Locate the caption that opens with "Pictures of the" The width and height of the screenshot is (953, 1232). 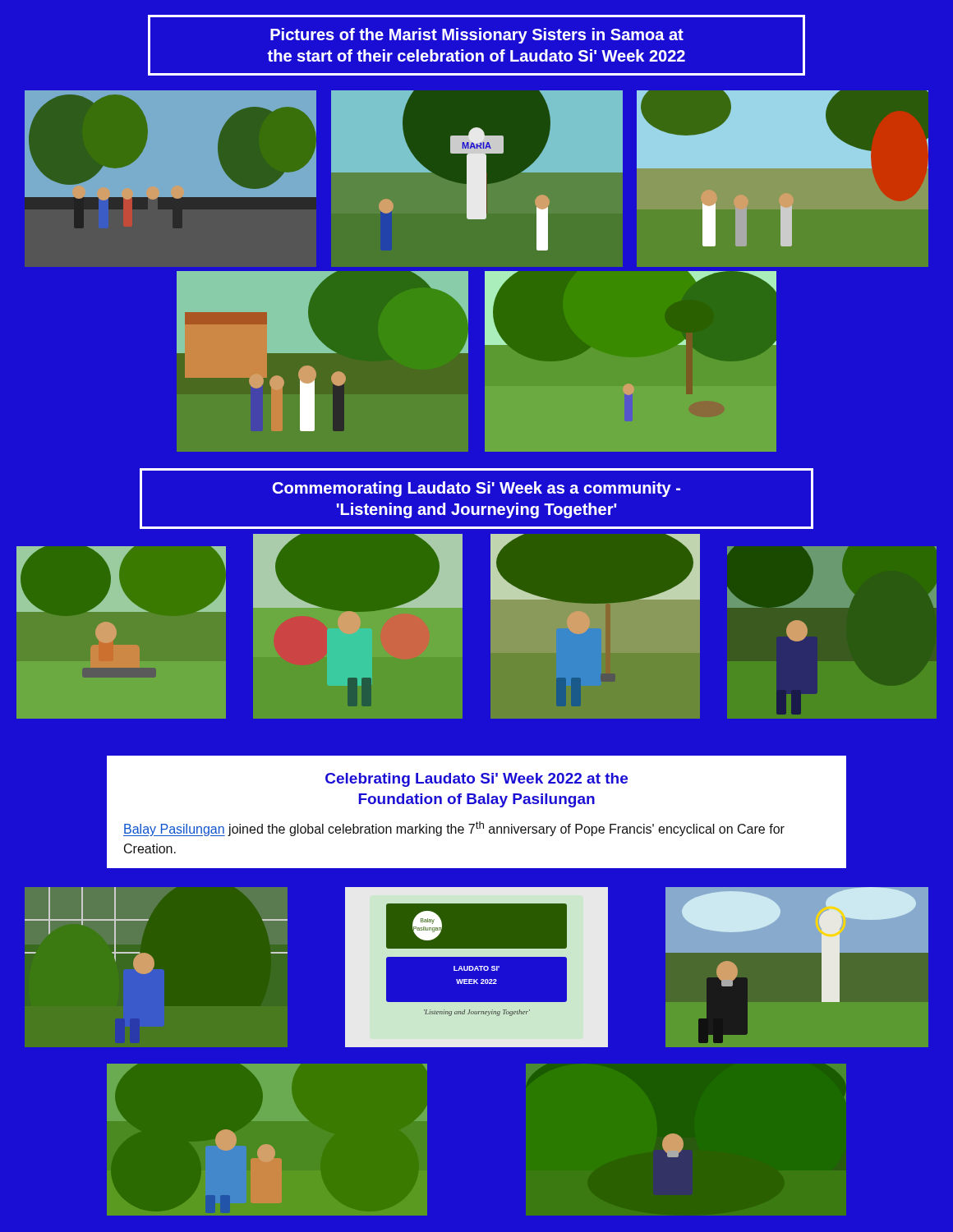pyautogui.click(x=476, y=45)
